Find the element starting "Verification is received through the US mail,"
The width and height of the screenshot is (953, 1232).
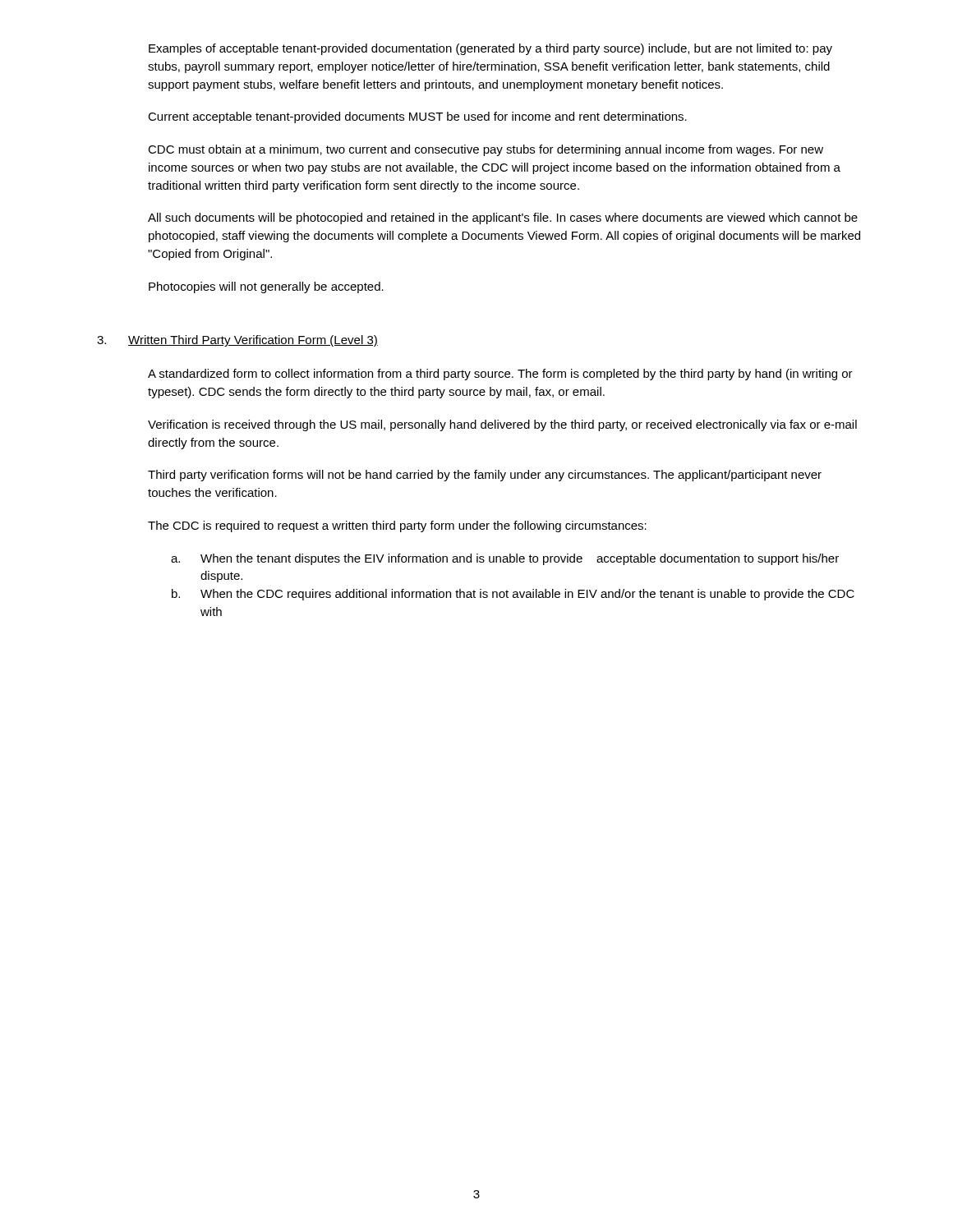tap(503, 433)
